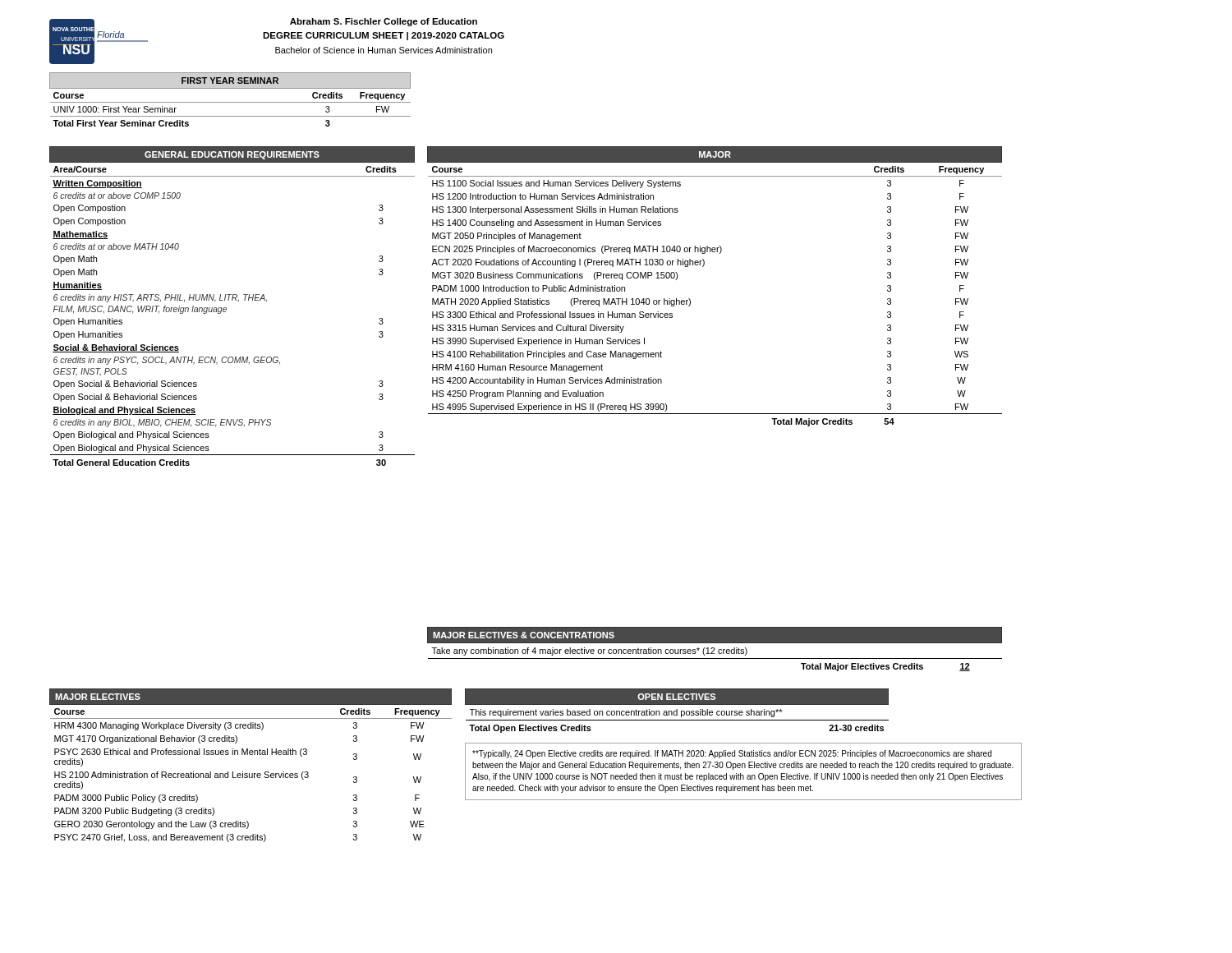
Task: Click on the table containing "Open Math"
Action: click(232, 308)
